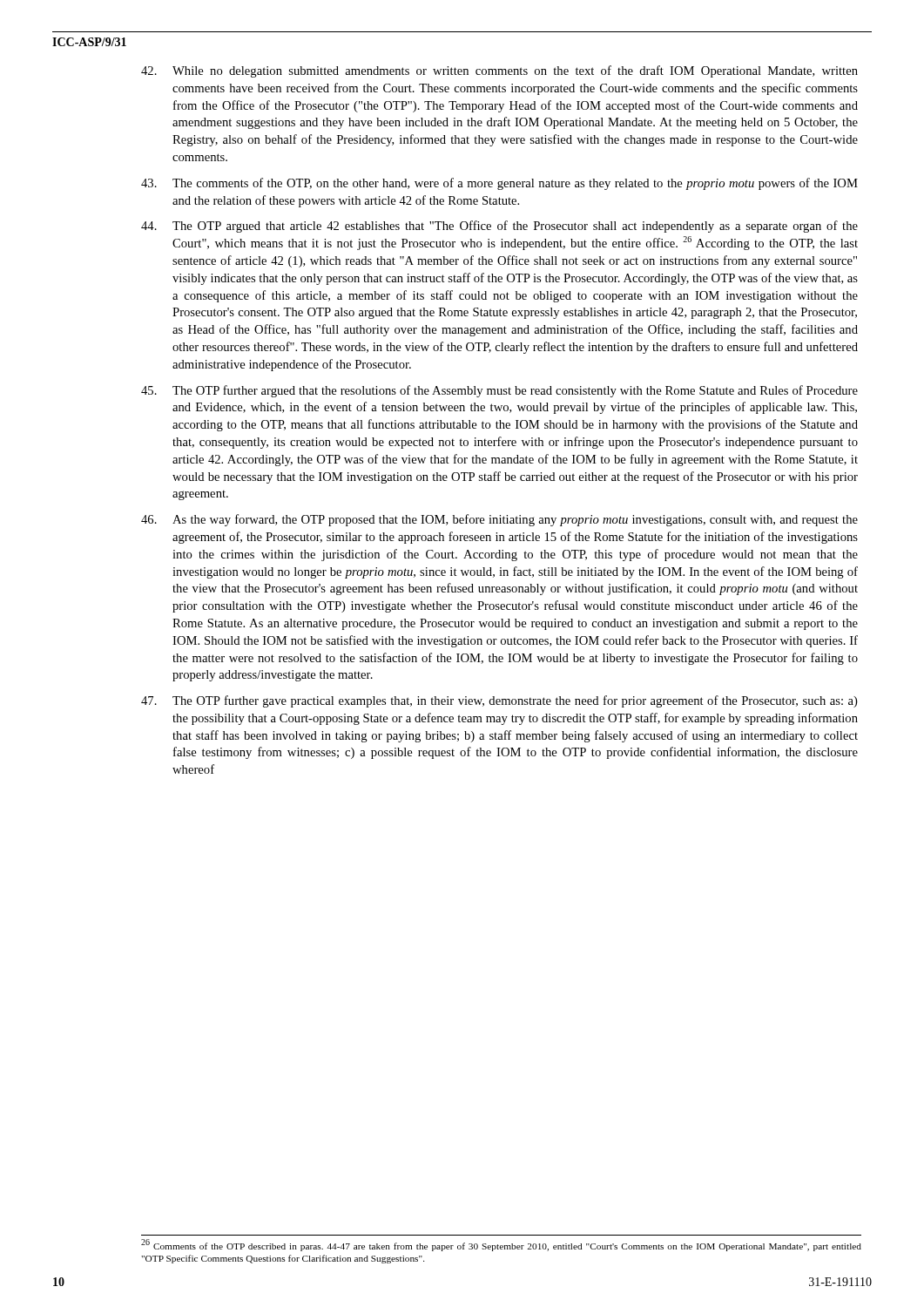Locate the text block that reads "The OTP argued that article 42 establishes"
924x1307 pixels.
tap(499, 296)
